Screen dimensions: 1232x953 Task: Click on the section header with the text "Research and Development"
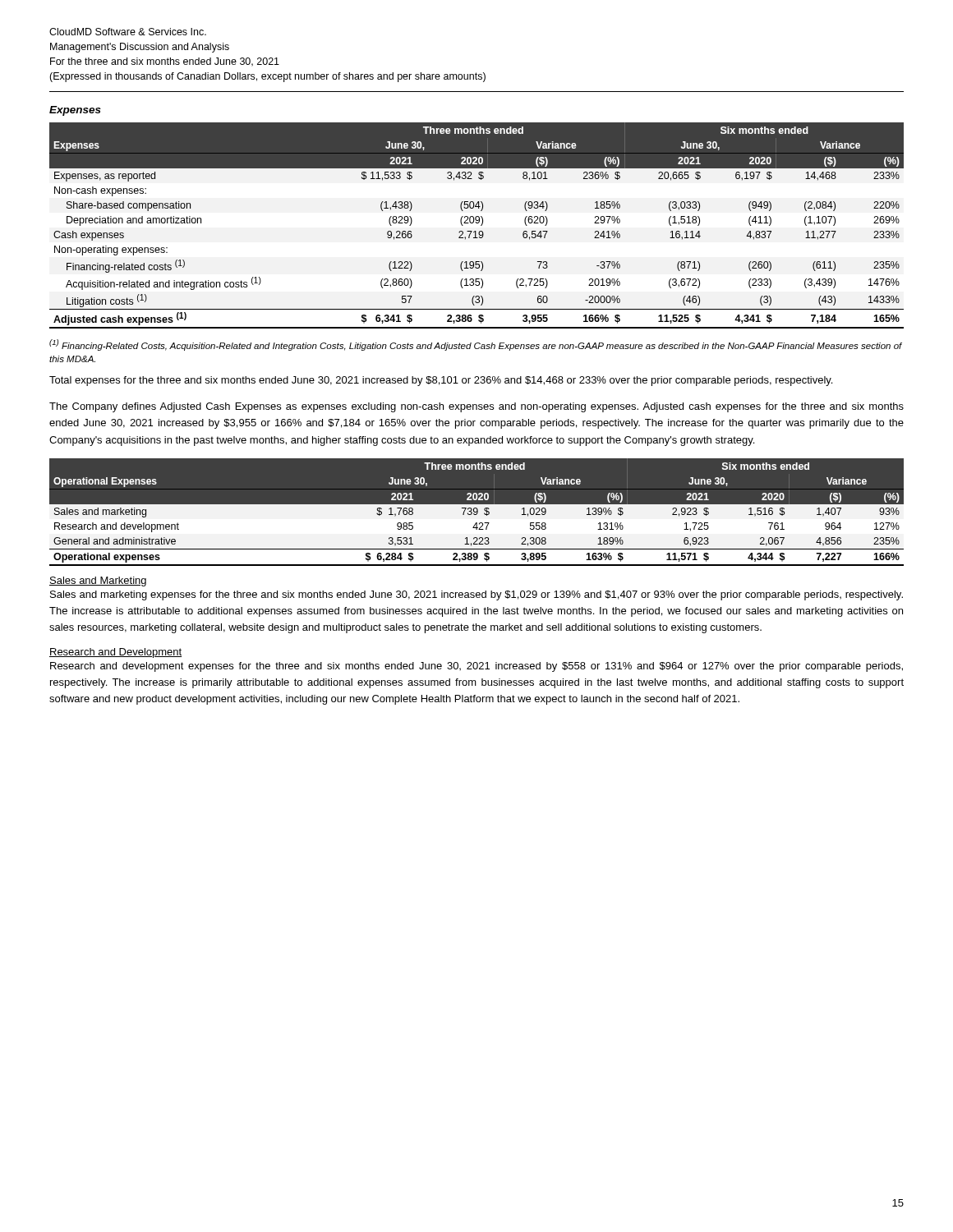116,652
